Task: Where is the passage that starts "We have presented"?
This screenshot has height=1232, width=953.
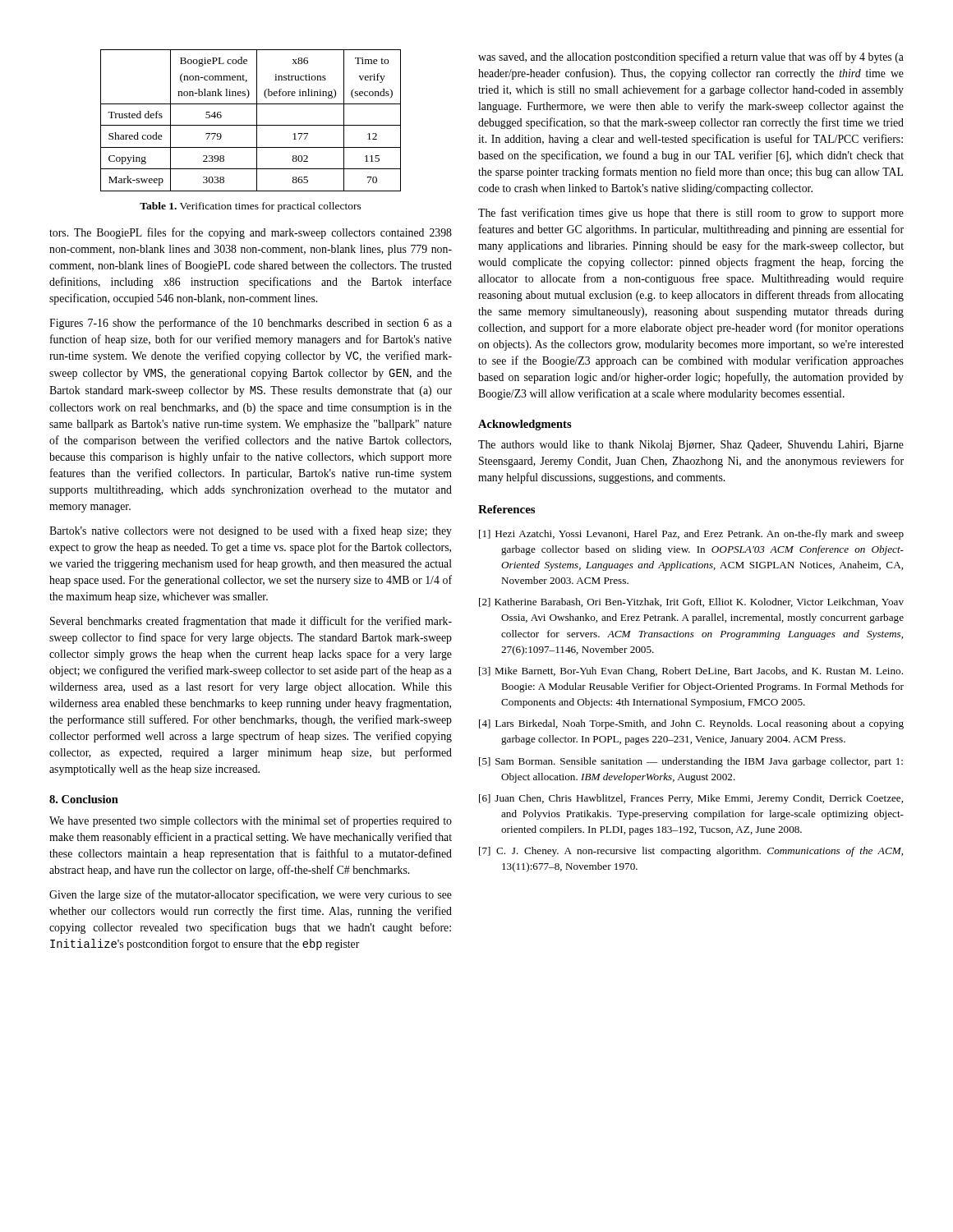Action: (251, 845)
